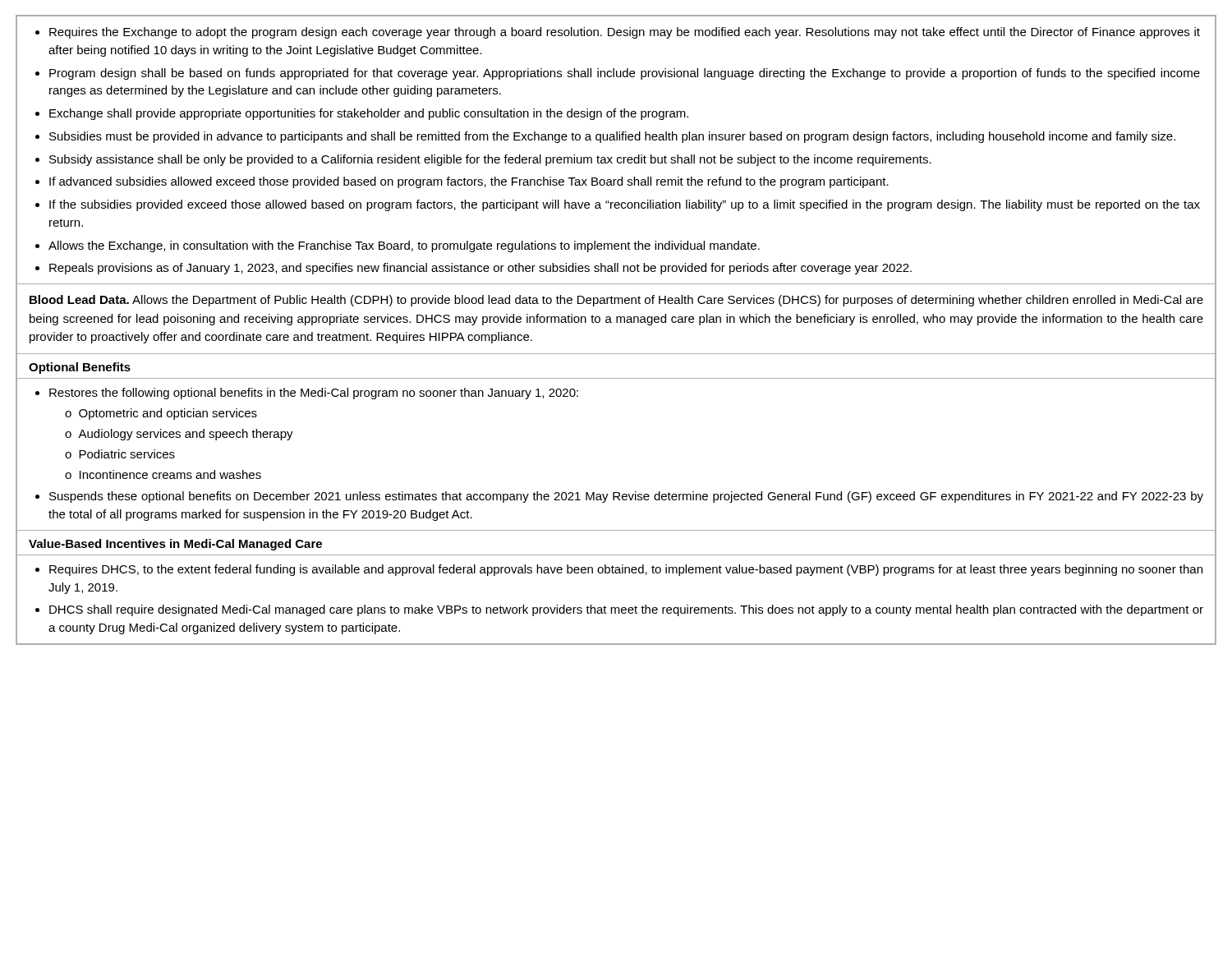Point to "Value-Based Incentives in Medi-Cal Managed Care"
The image size is (1232, 953).
click(x=176, y=543)
